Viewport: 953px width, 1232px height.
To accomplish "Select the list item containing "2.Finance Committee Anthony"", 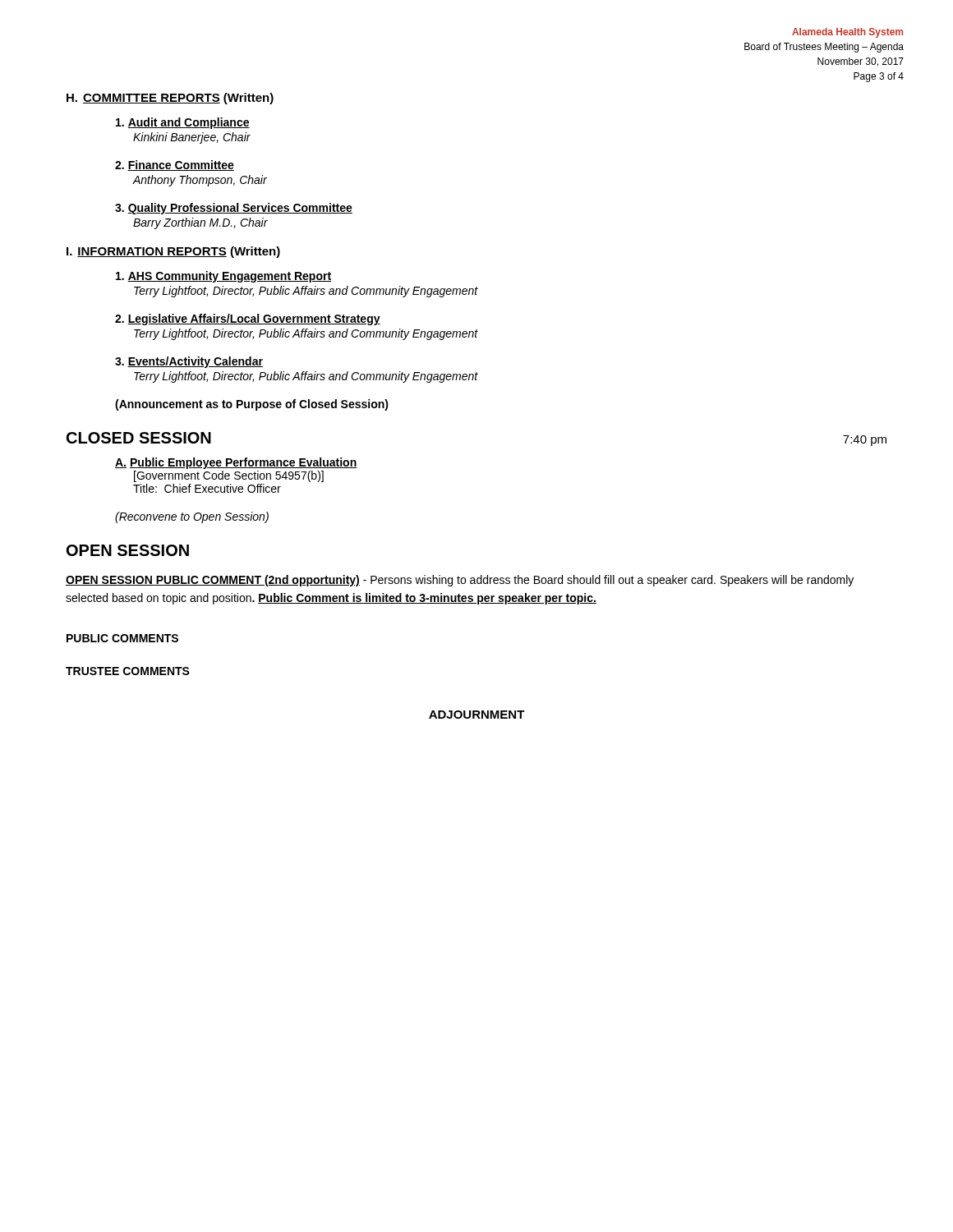I will 175,165.
